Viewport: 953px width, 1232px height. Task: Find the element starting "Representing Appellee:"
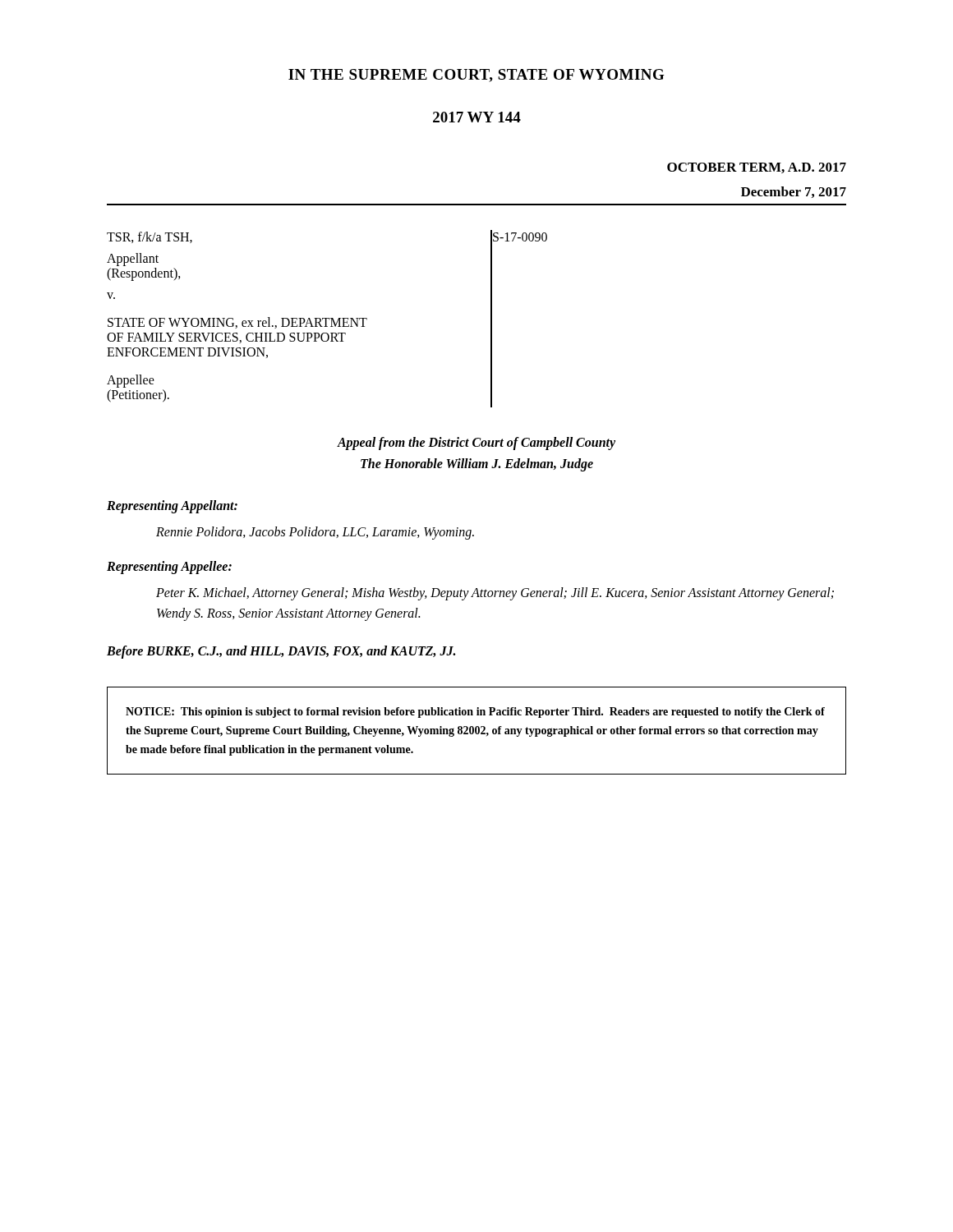point(170,566)
